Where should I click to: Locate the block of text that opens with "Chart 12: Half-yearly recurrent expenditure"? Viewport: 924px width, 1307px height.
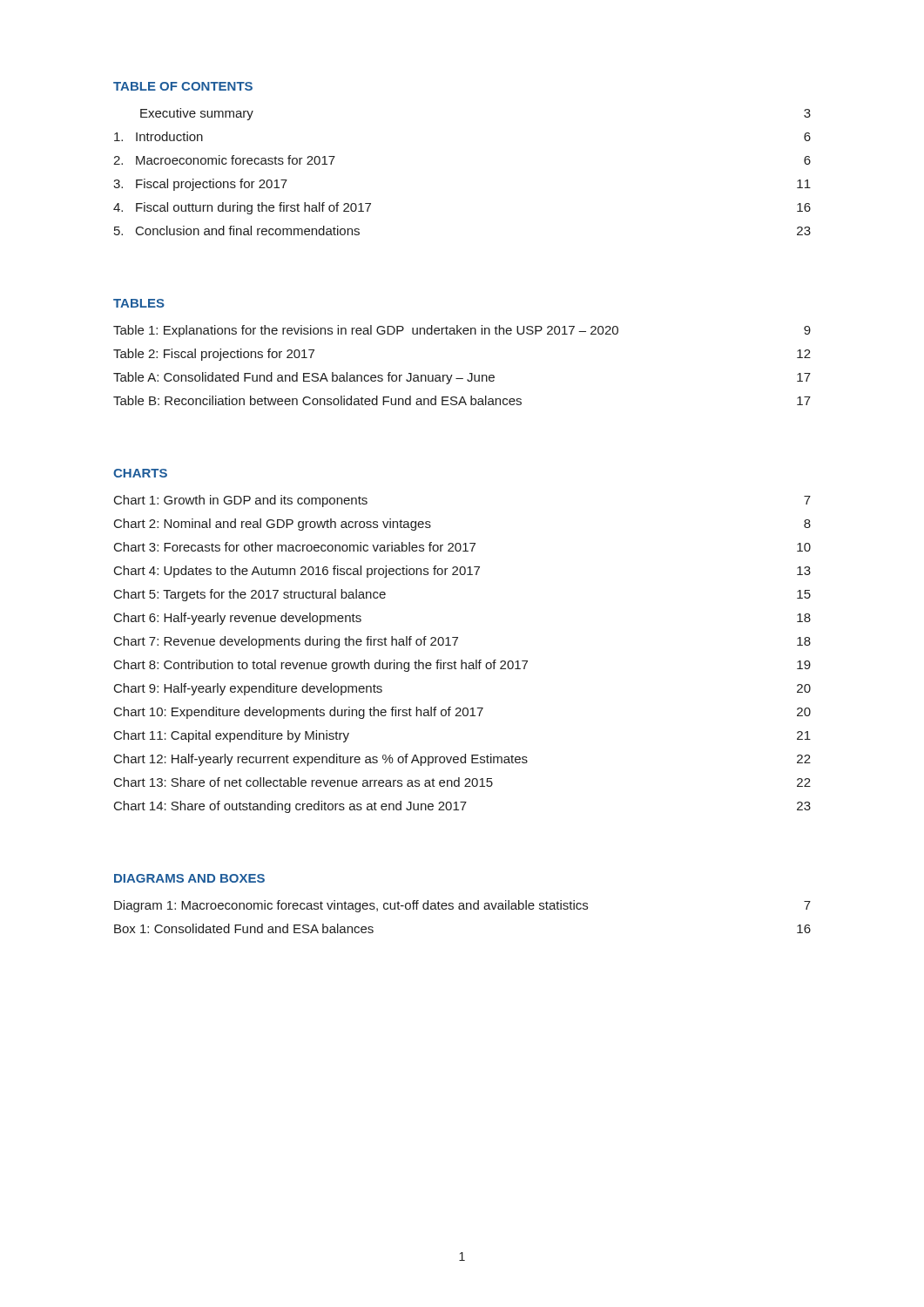pyautogui.click(x=462, y=759)
